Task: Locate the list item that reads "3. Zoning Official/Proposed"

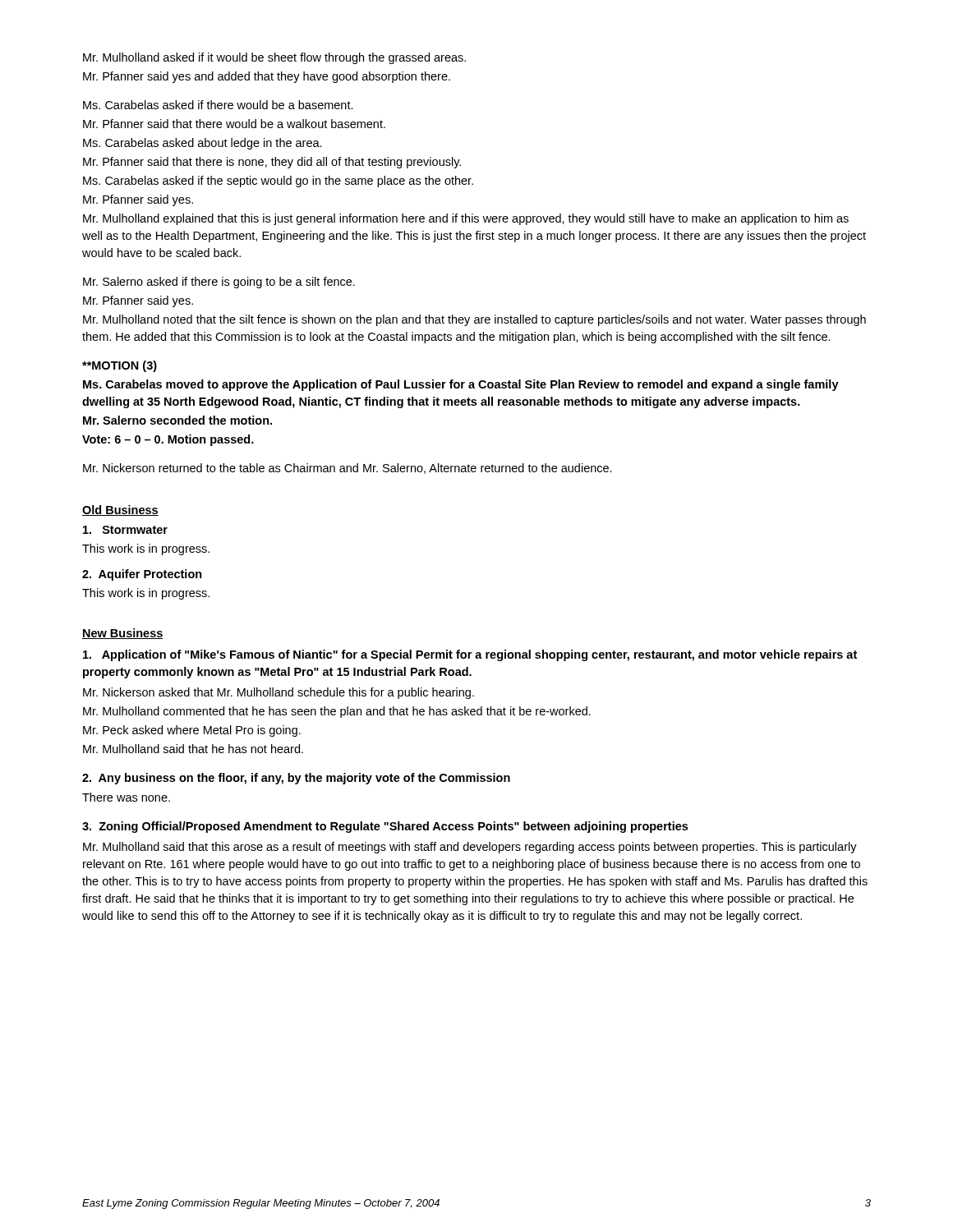Action: click(476, 826)
